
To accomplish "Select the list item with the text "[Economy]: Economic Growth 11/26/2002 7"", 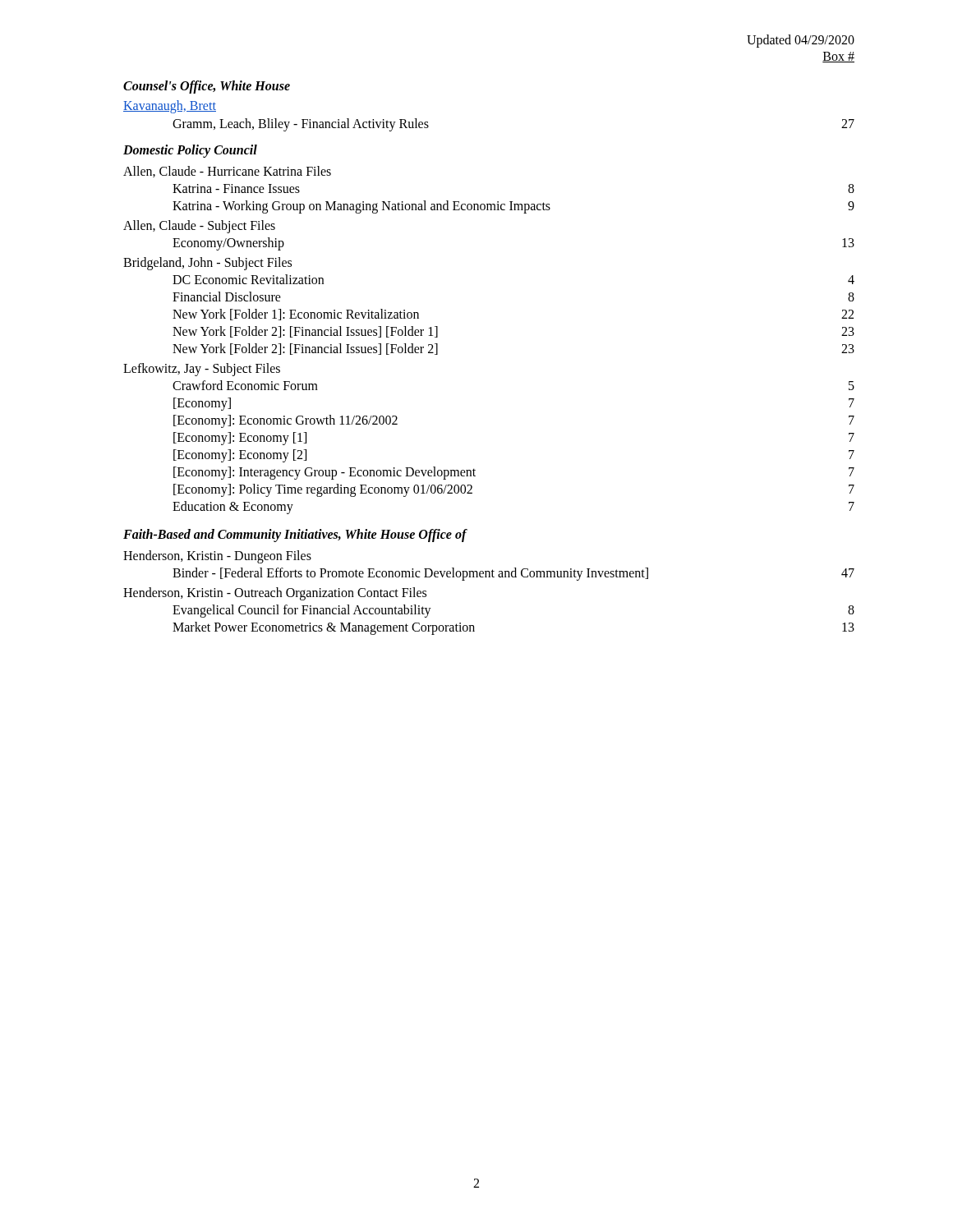I will 284,421.
